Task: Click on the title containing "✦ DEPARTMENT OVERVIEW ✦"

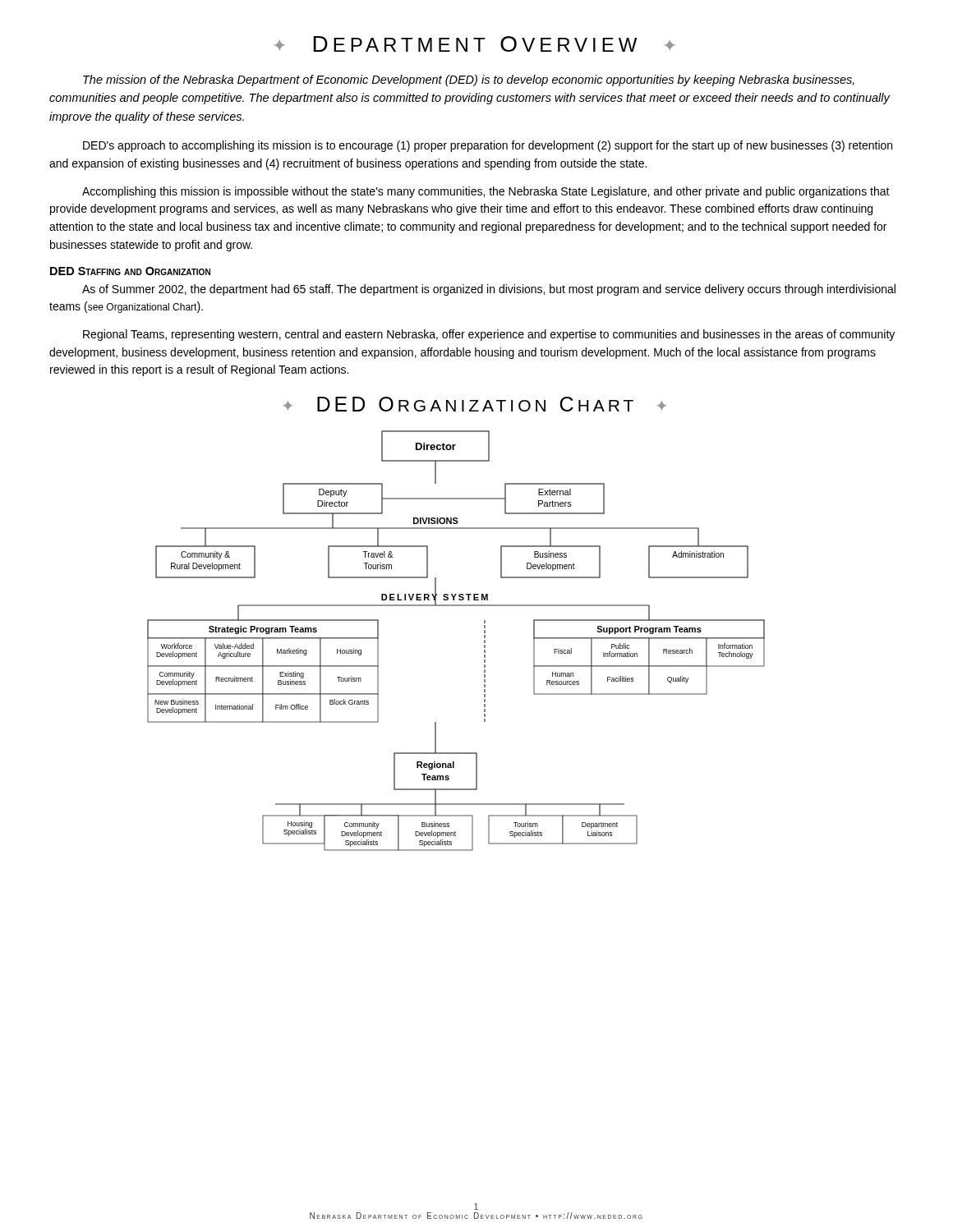Action: (476, 44)
